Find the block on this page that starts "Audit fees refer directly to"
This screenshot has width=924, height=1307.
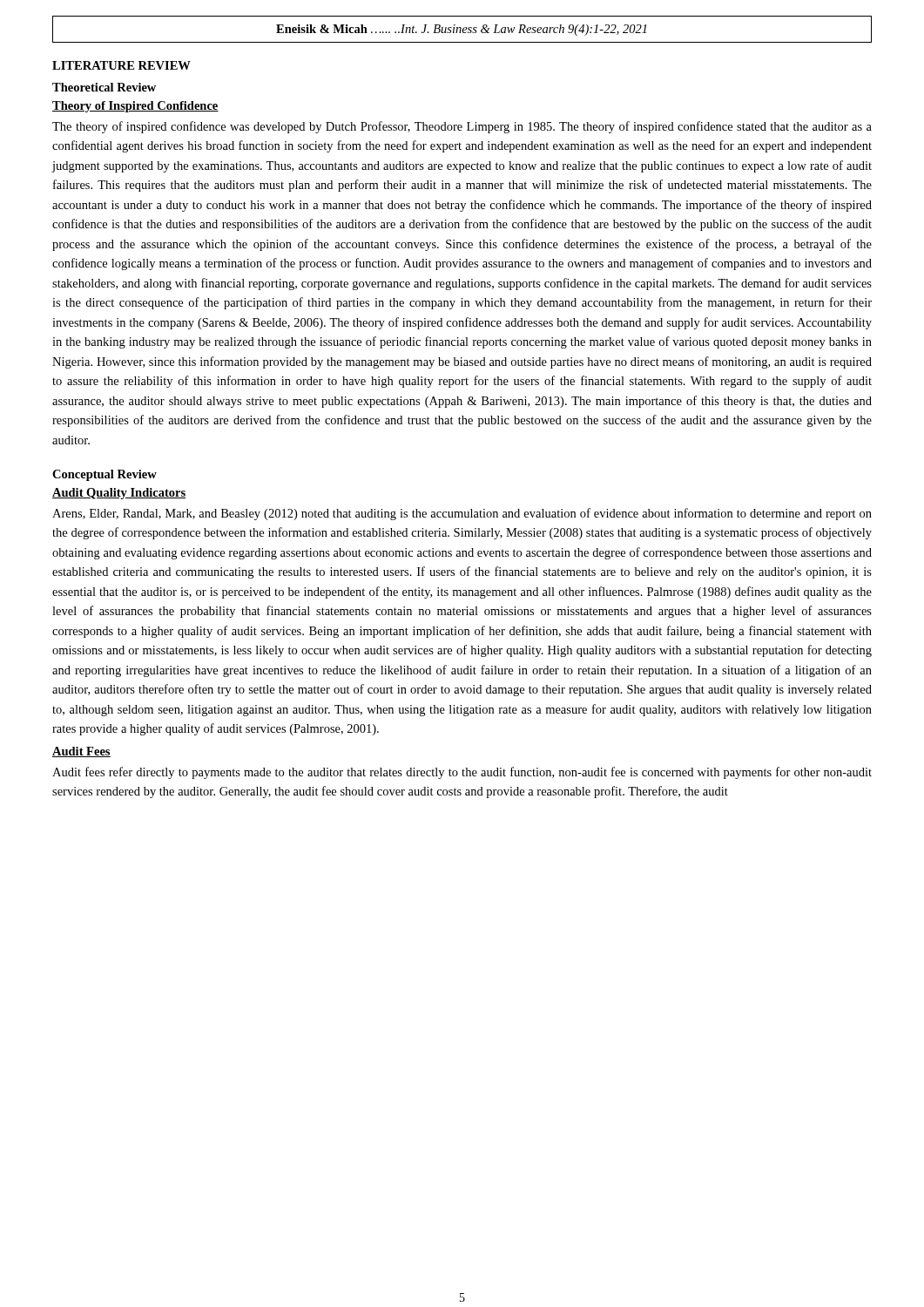point(462,782)
